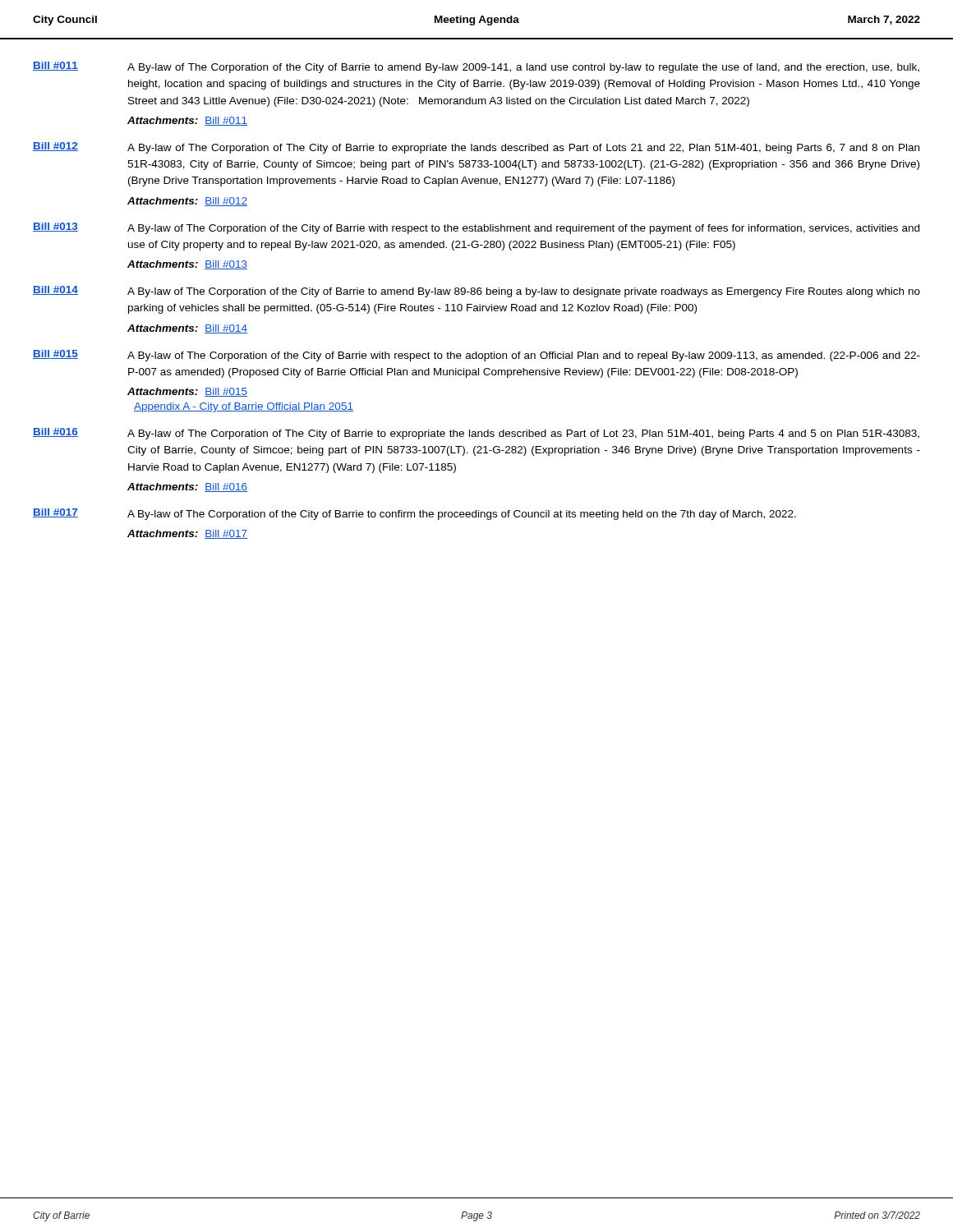
Task: Find the text starting "Bill #014 A By-law of The Corporation of"
Action: tap(476, 309)
